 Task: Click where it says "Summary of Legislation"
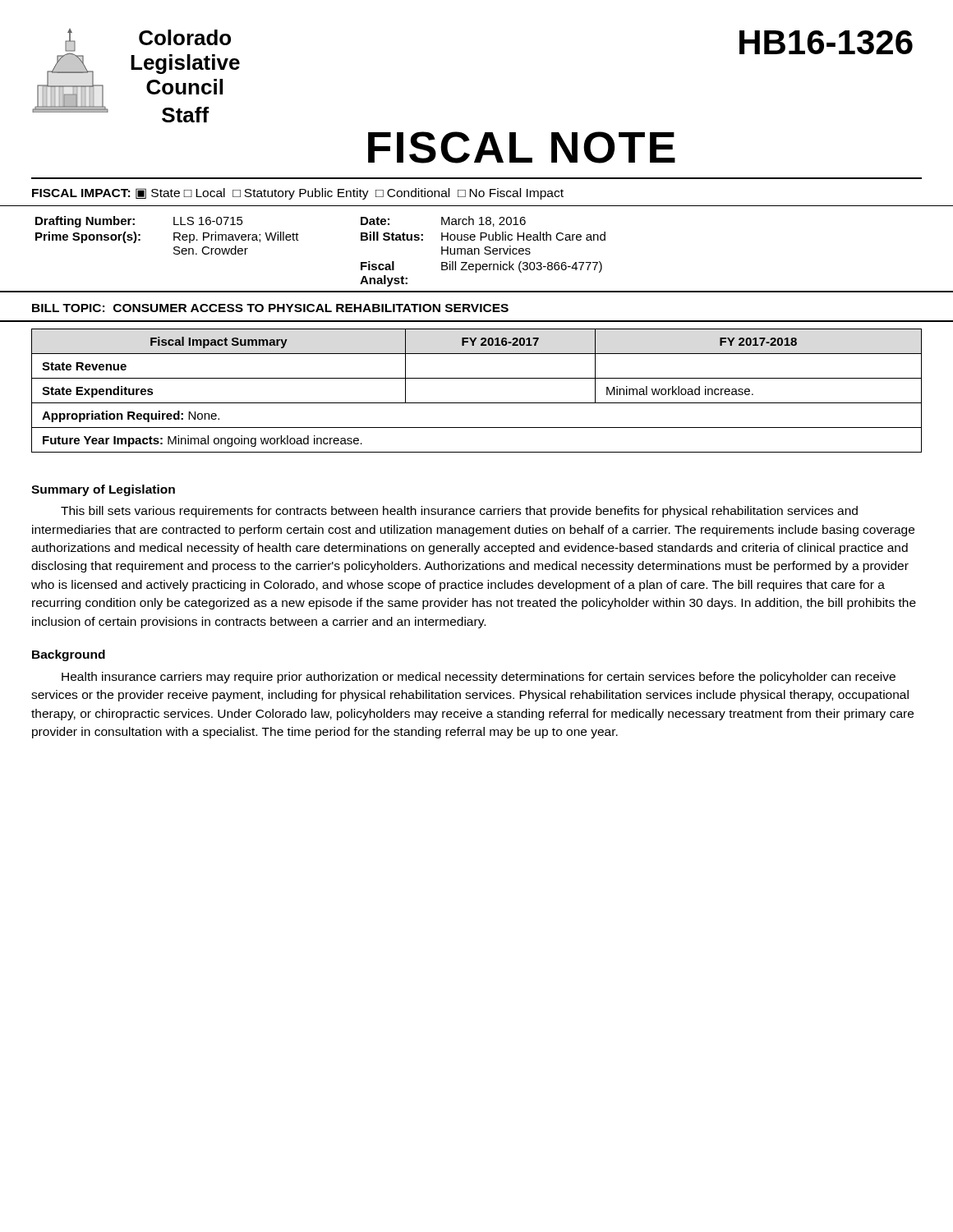[103, 489]
